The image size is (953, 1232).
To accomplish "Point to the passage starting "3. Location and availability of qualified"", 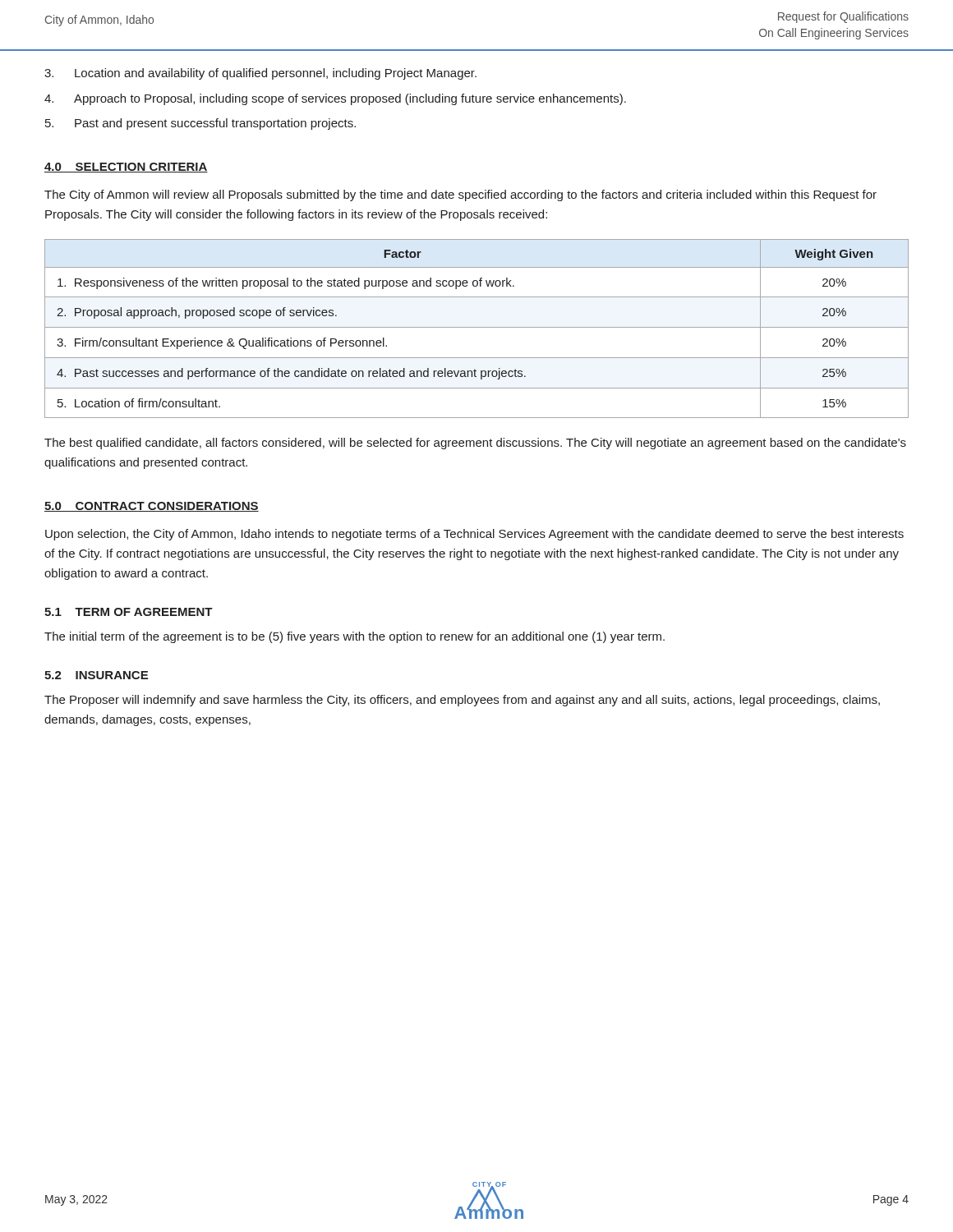I will pyautogui.click(x=476, y=73).
